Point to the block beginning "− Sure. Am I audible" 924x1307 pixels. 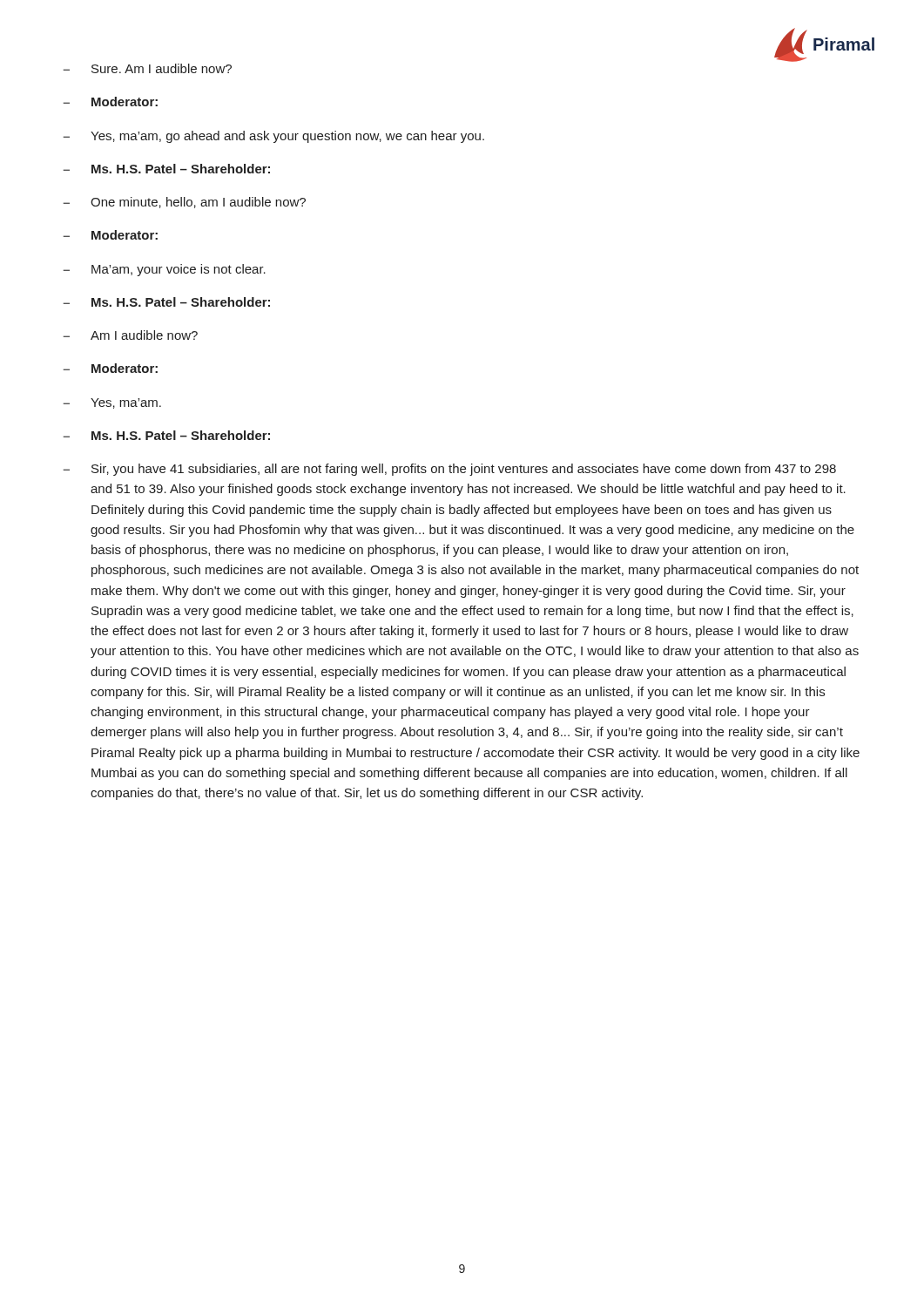148,68
